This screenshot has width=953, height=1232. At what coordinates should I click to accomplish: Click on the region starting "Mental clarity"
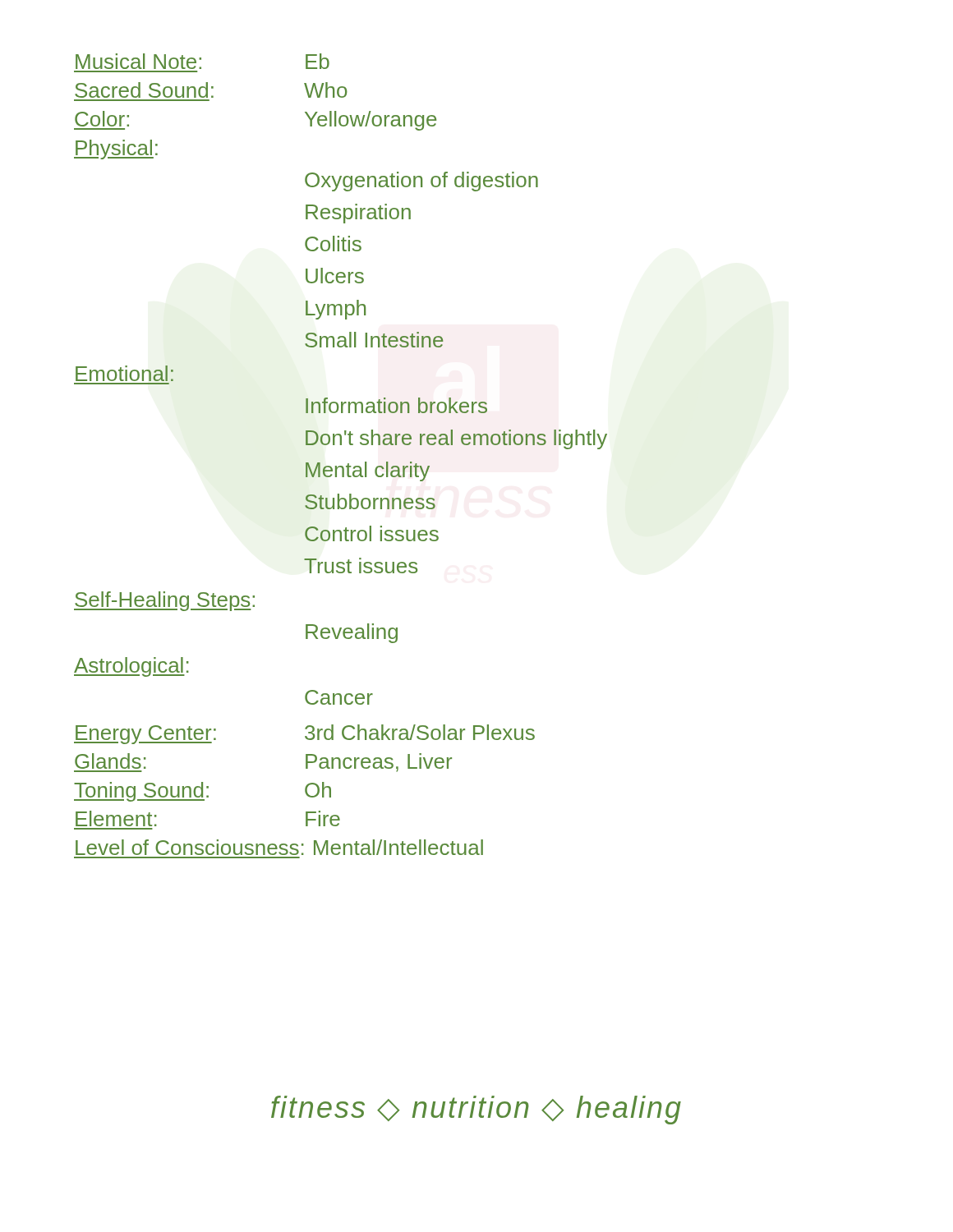click(x=367, y=470)
